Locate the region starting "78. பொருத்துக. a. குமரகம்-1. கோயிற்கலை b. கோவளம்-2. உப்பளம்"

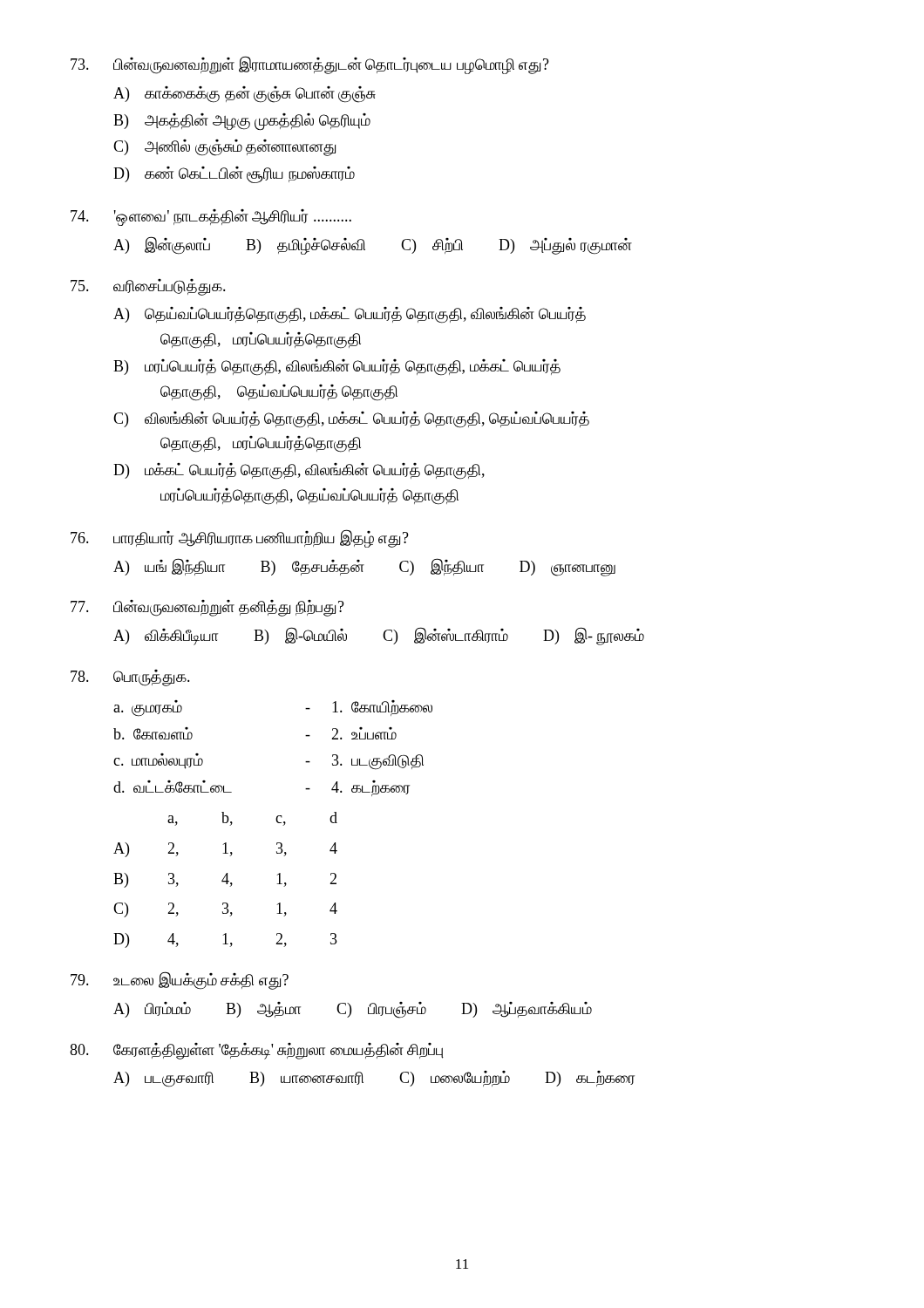pos(130,678)
